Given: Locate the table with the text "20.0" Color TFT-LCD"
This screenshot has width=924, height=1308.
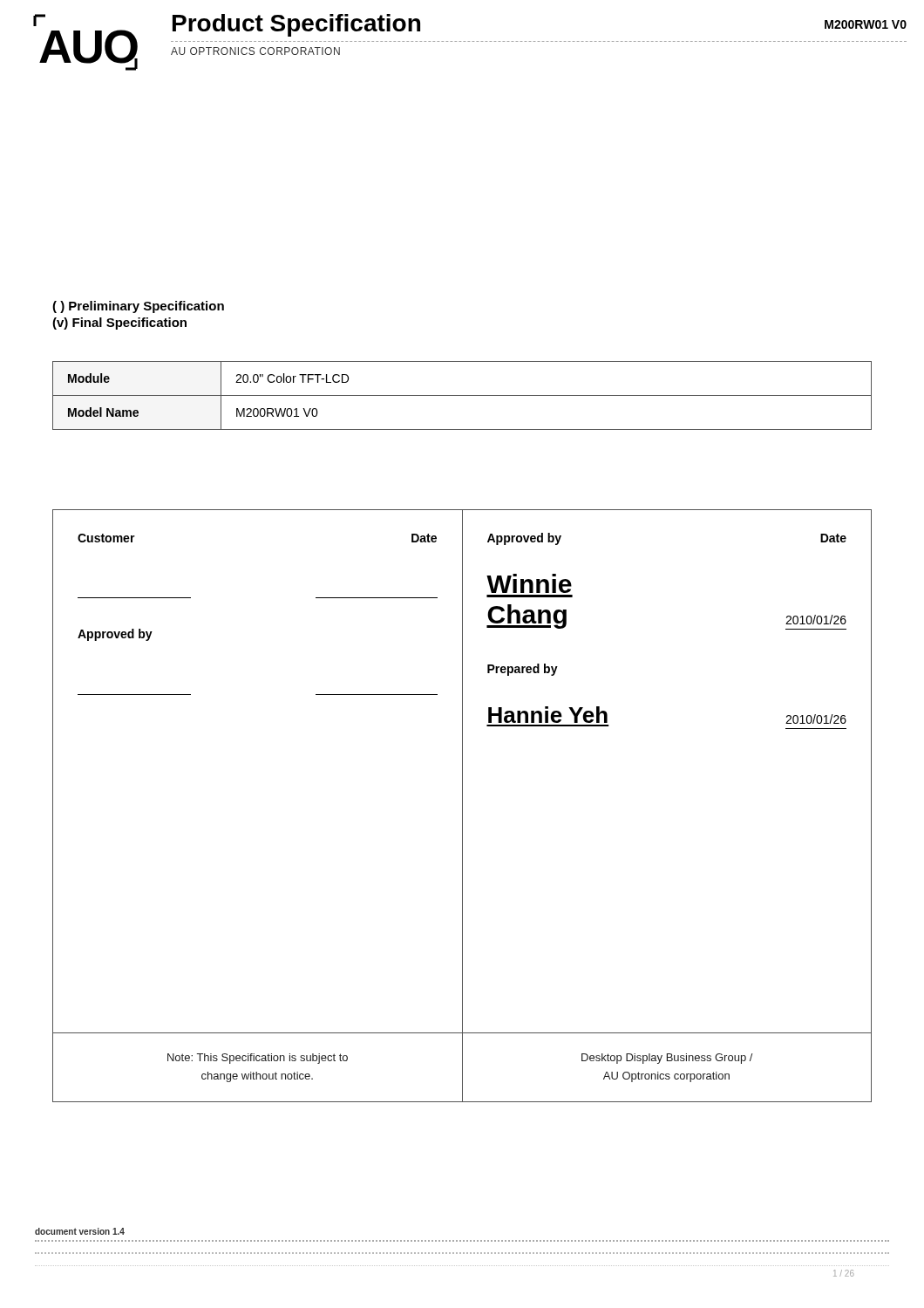Looking at the screenshot, I should [x=462, y=395].
